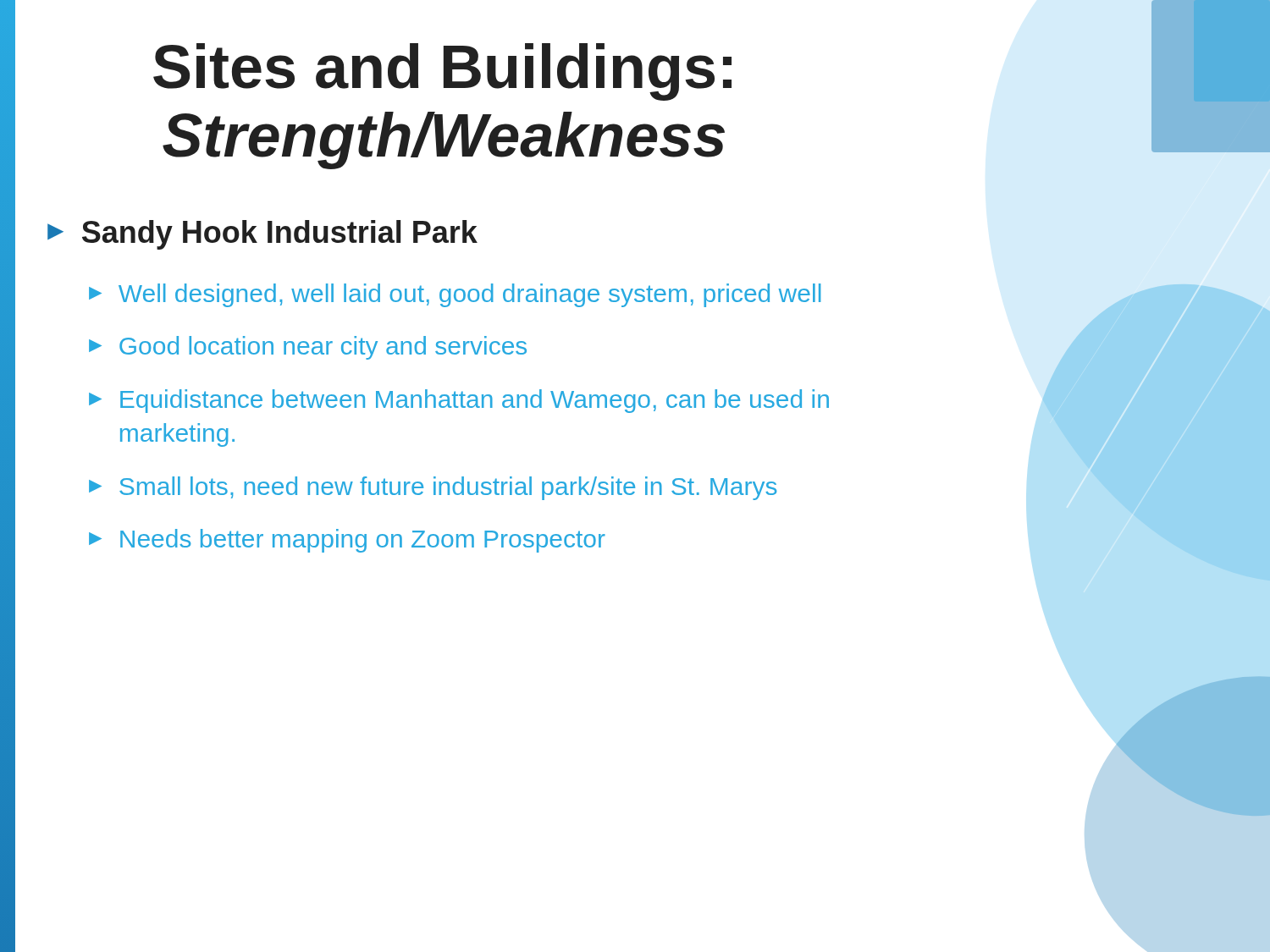
Task: Point to the block beginning "► Needs better"
Action: (x=466, y=539)
